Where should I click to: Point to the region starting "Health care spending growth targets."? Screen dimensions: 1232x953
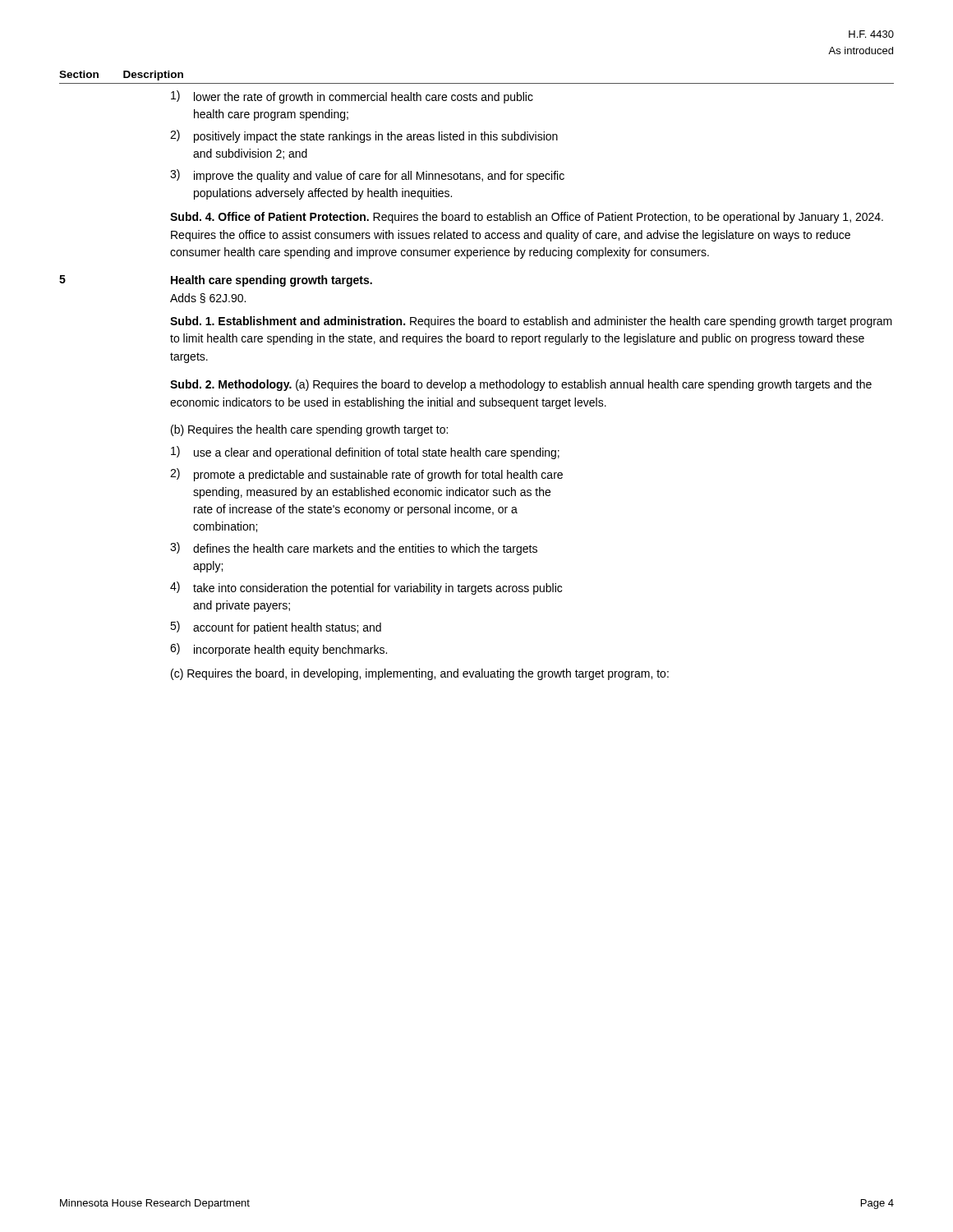click(271, 280)
